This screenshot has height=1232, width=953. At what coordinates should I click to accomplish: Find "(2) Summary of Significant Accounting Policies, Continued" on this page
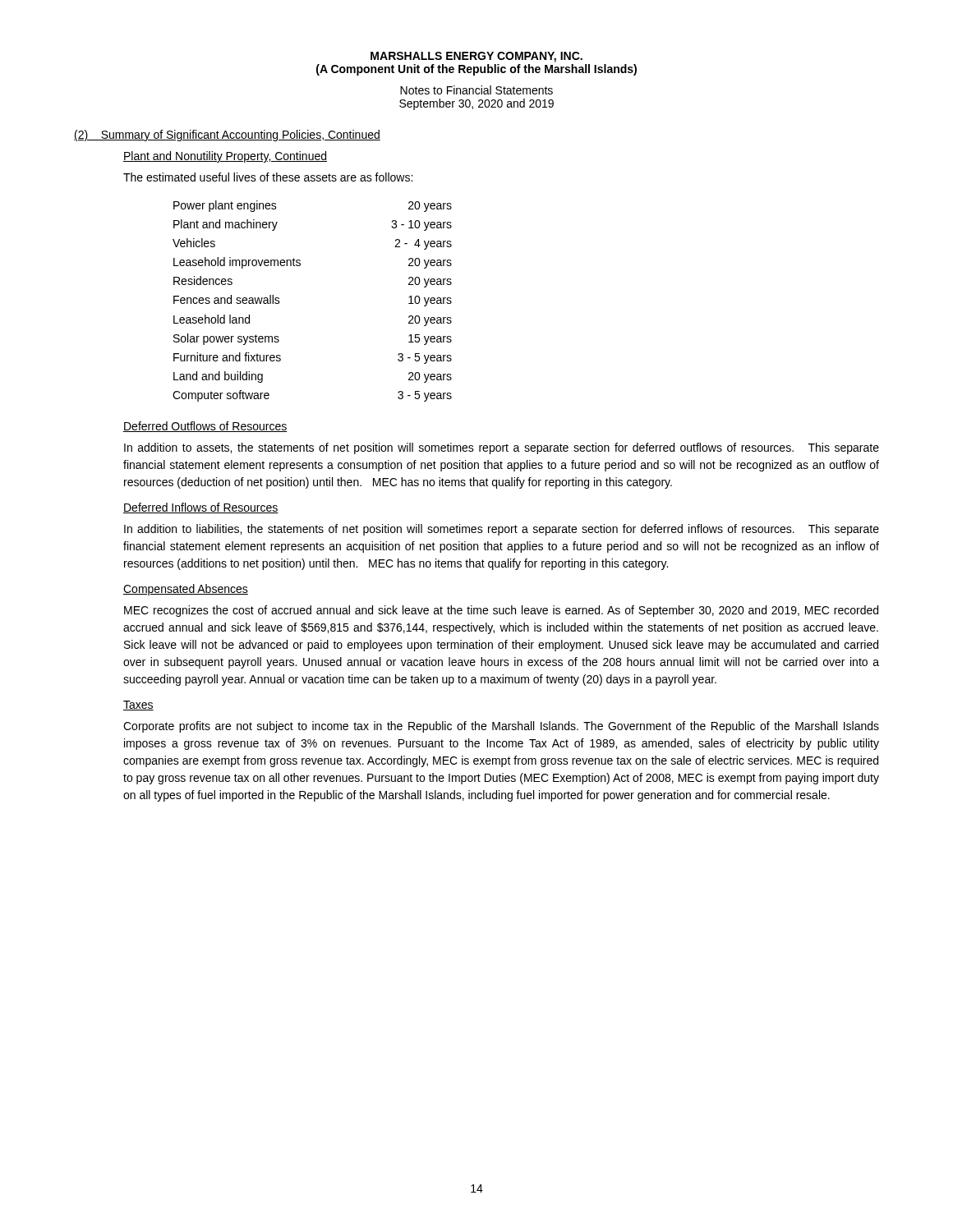[x=227, y=135]
